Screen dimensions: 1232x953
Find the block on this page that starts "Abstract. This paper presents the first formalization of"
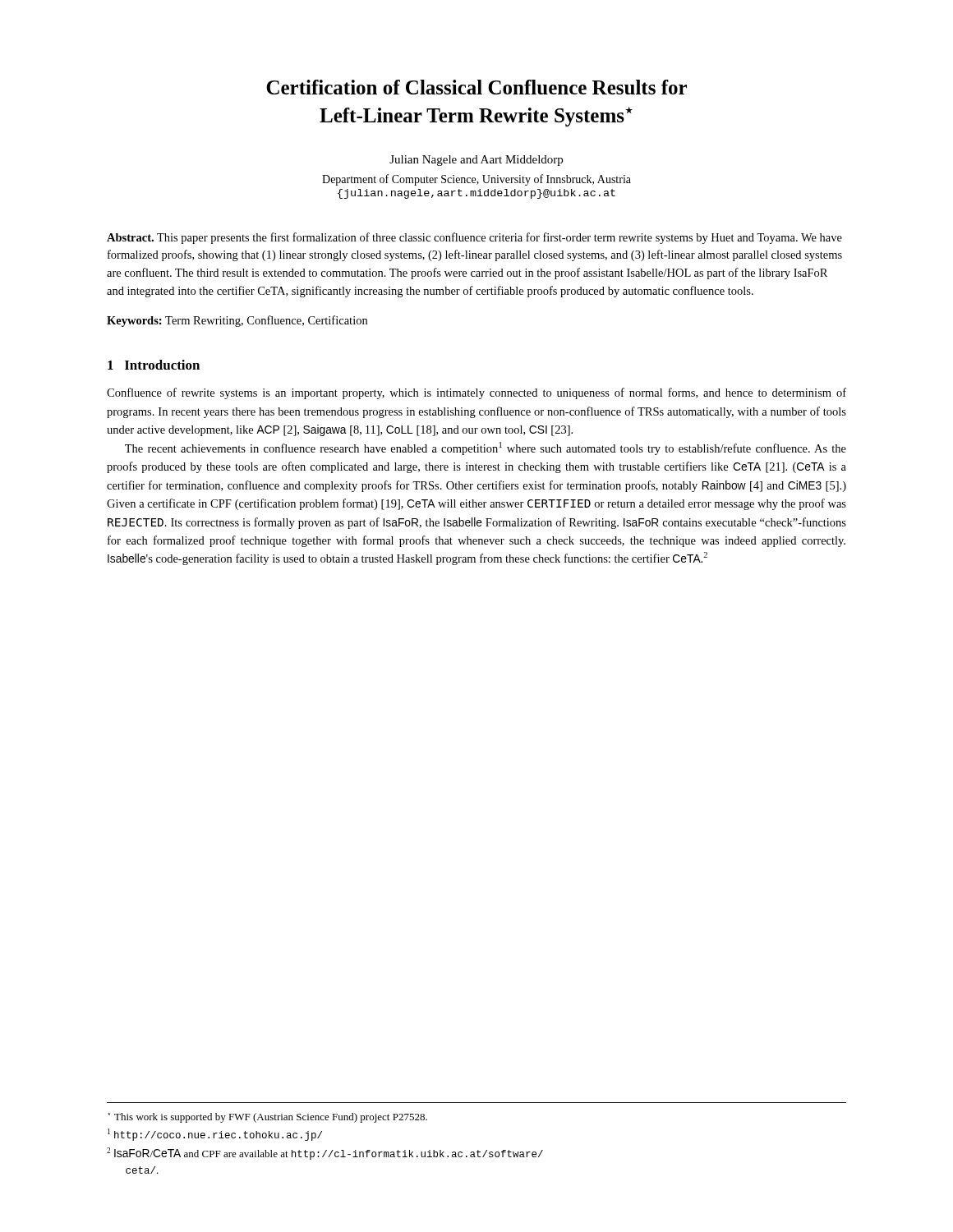(474, 264)
